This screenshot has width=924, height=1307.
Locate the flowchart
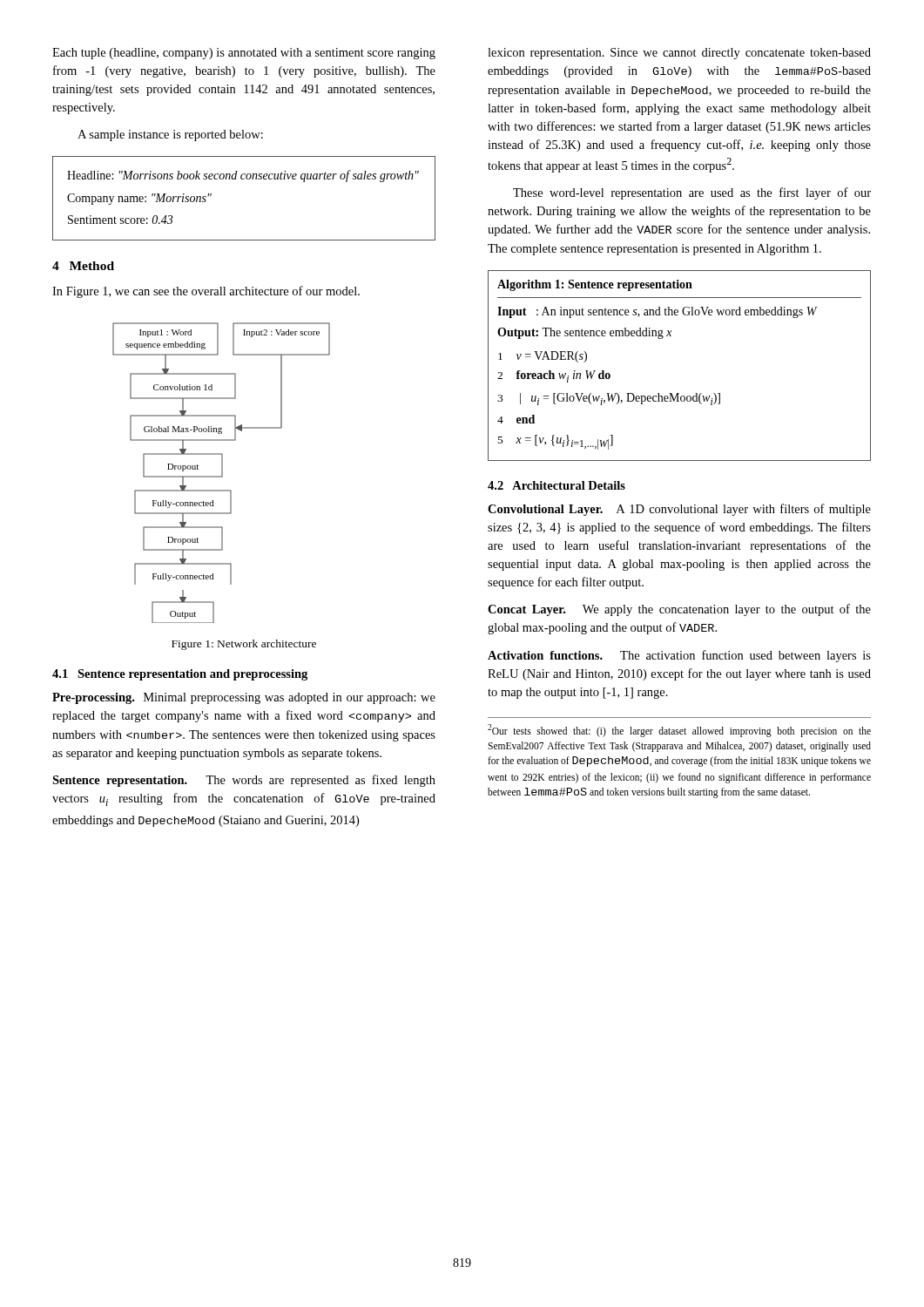(x=244, y=472)
